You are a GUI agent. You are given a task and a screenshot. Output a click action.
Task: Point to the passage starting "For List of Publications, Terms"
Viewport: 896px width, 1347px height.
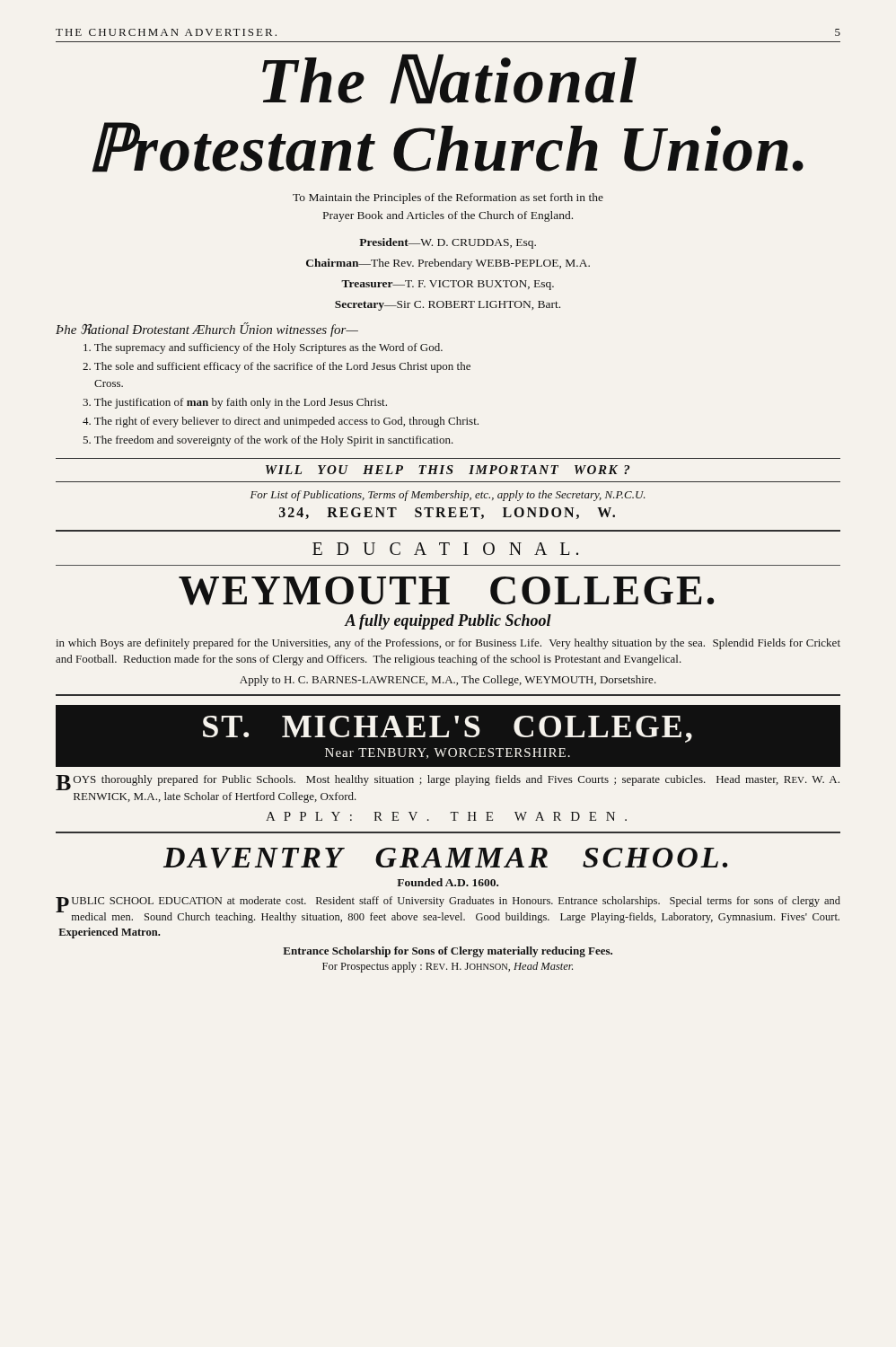pos(448,494)
